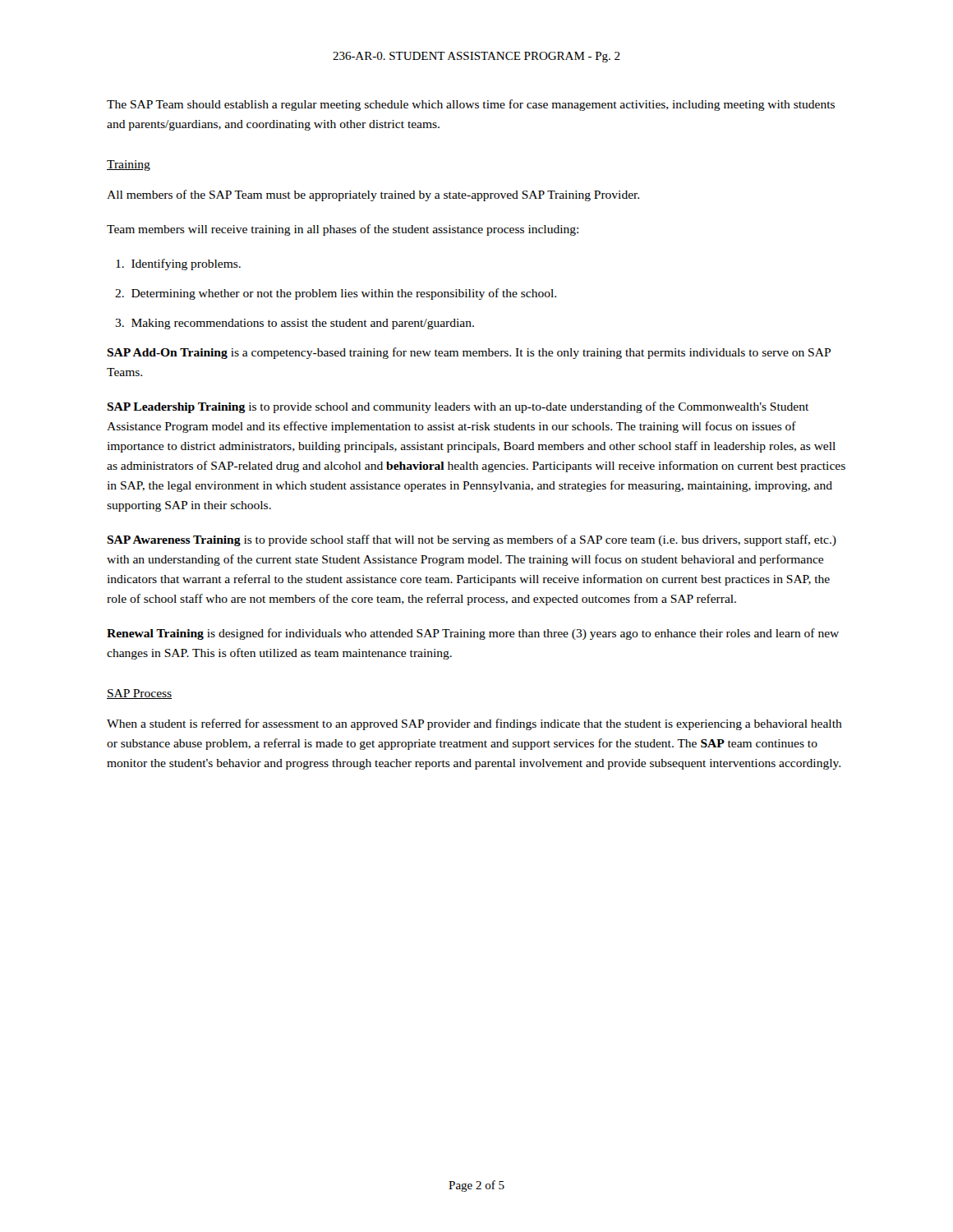Where is the passage that starts "The SAP Team should establish a regular meeting"?
Image resolution: width=953 pixels, height=1232 pixels.
471,114
